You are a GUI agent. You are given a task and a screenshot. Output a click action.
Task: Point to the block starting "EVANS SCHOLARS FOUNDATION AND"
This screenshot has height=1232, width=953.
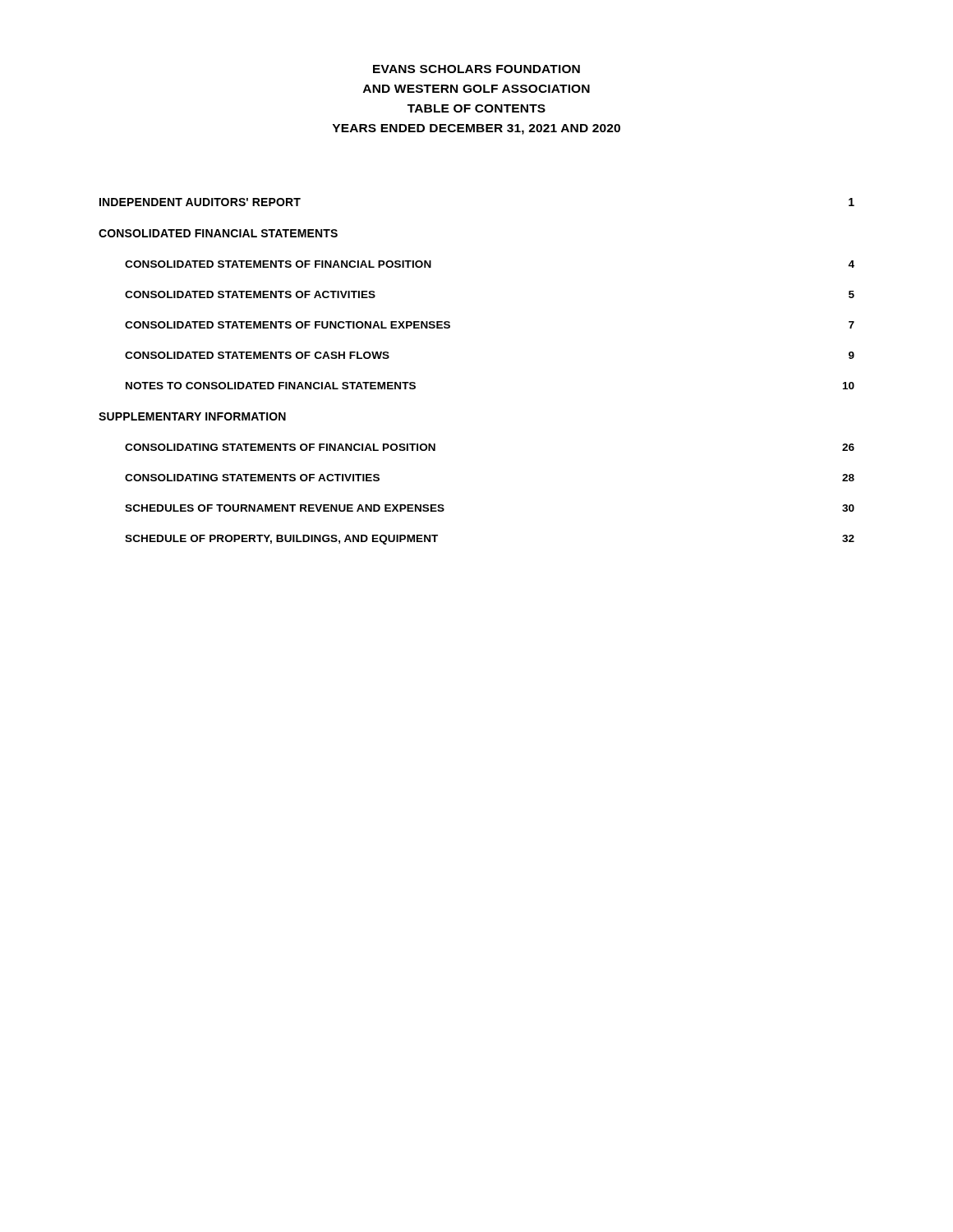click(x=476, y=99)
